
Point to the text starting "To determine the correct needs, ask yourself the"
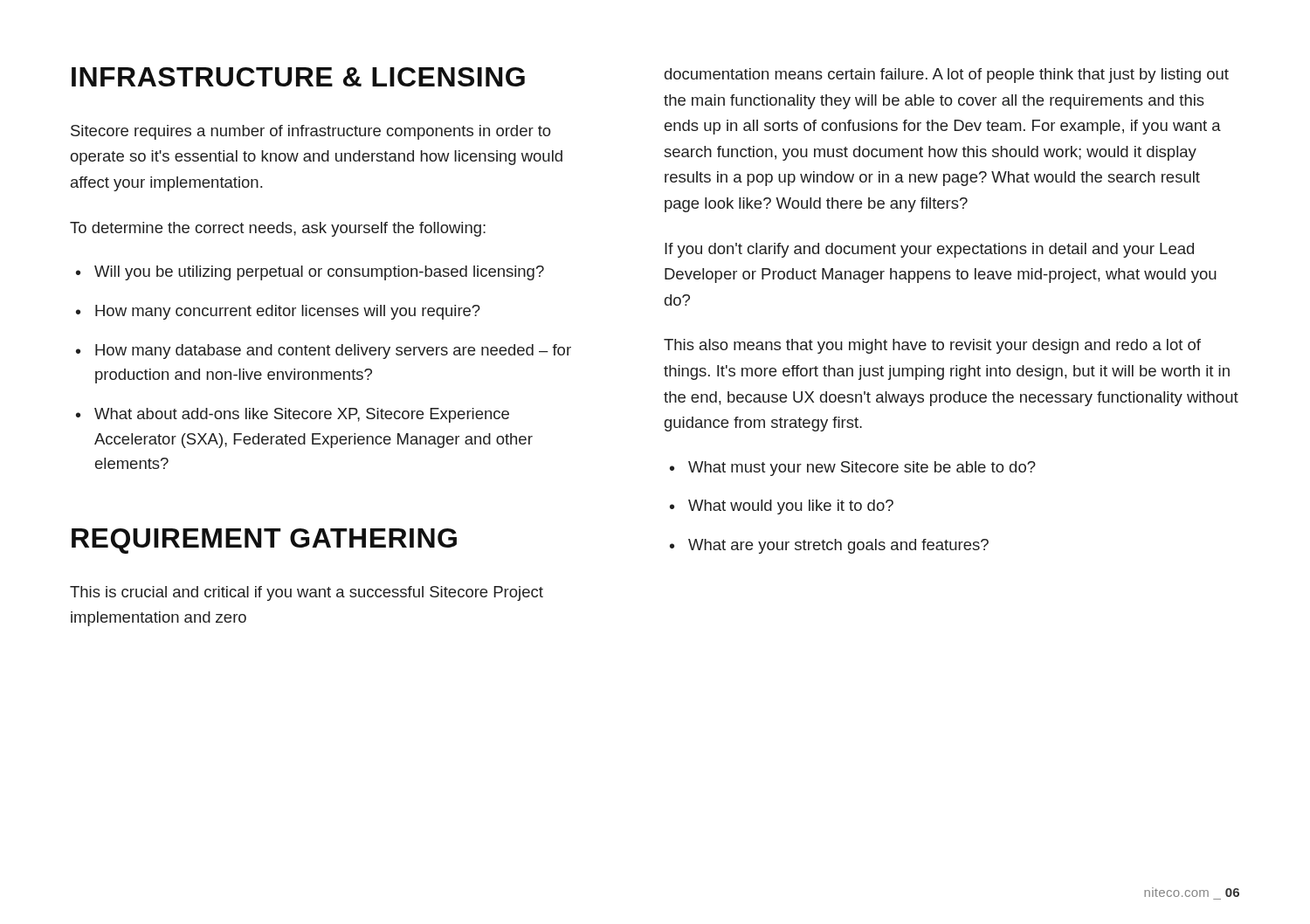click(x=323, y=227)
